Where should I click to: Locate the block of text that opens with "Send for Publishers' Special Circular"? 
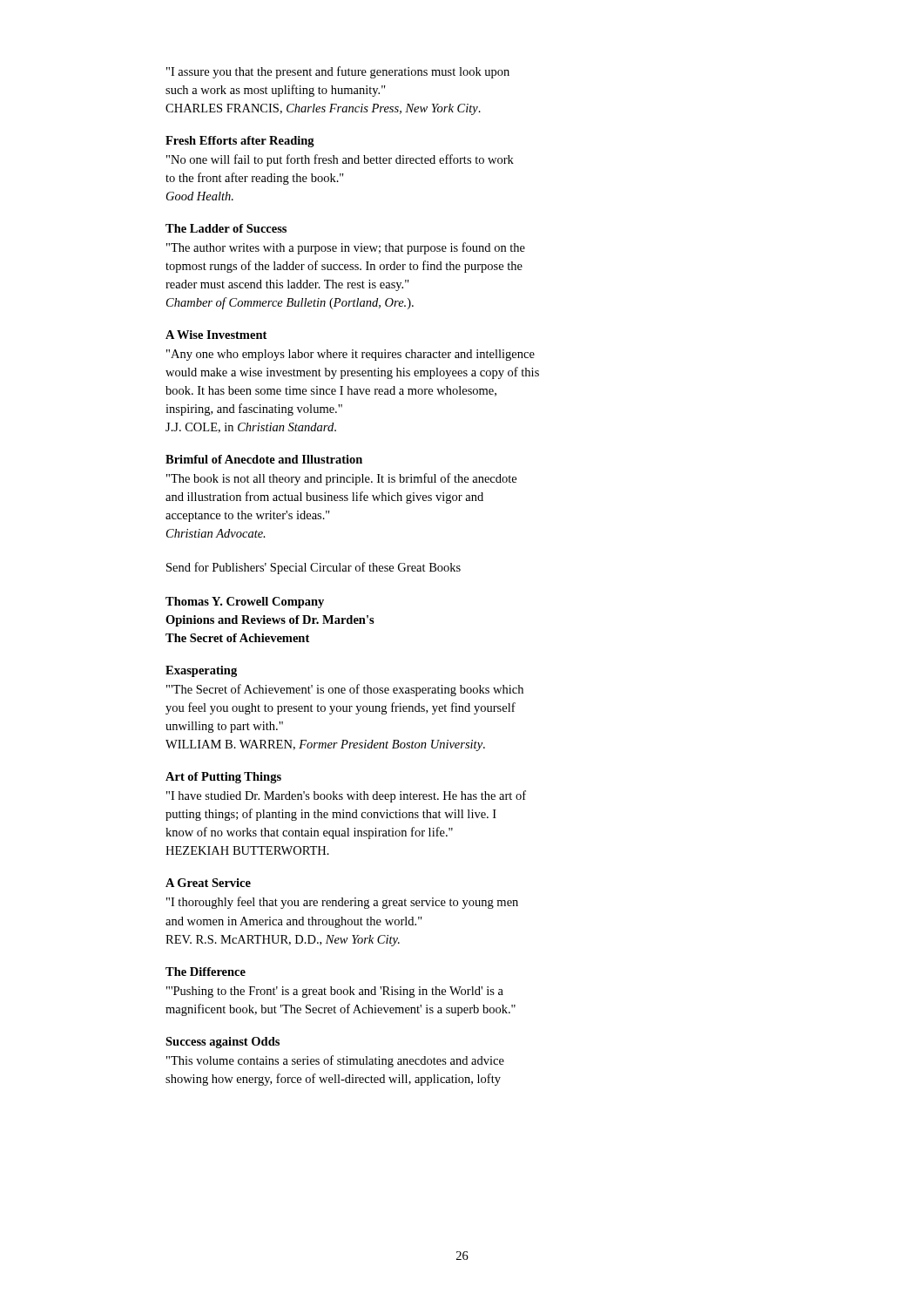[462, 568]
